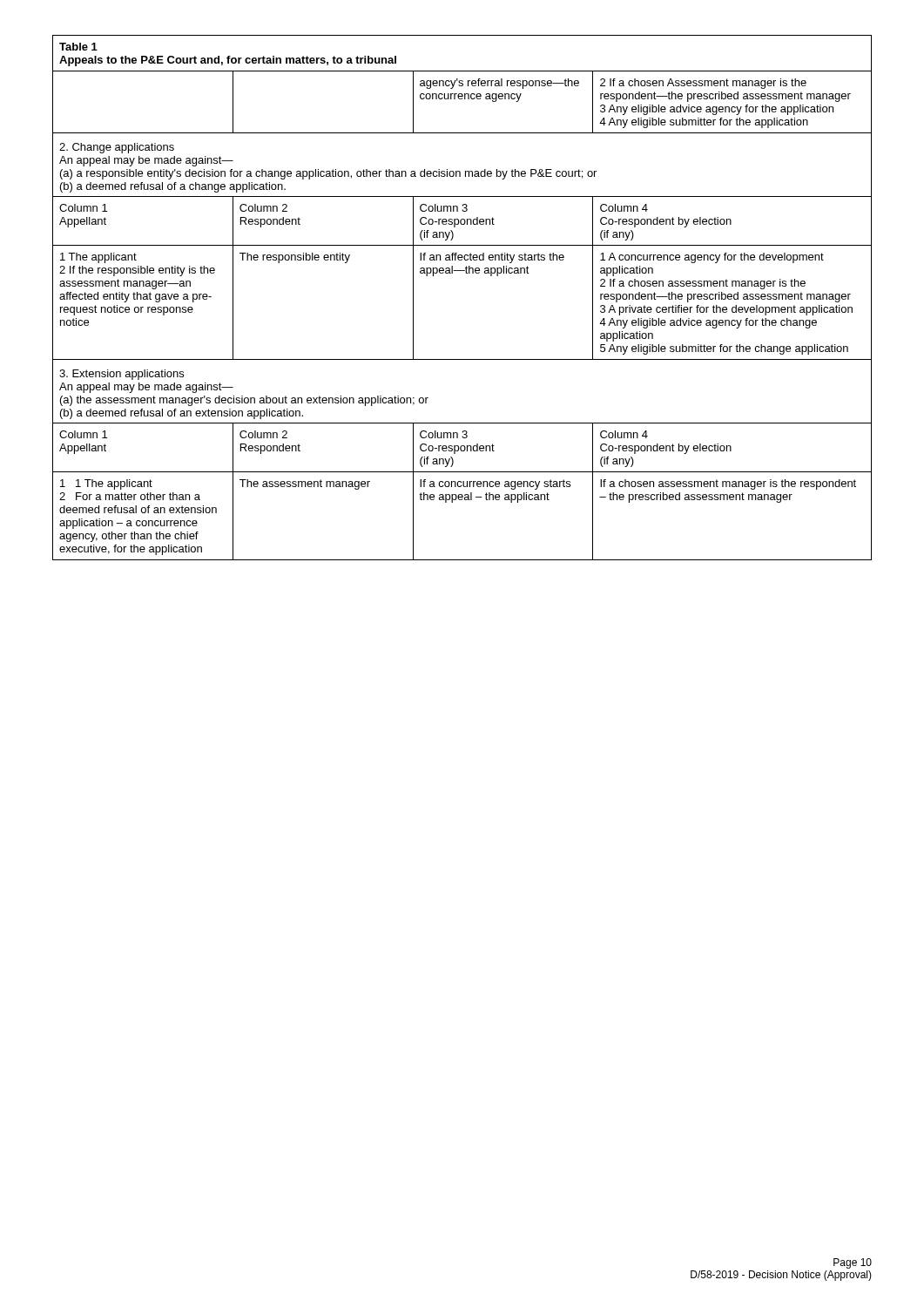Click the table
Image resolution: width=924 pixels, height=1307 pixels.
click(462, 298)
